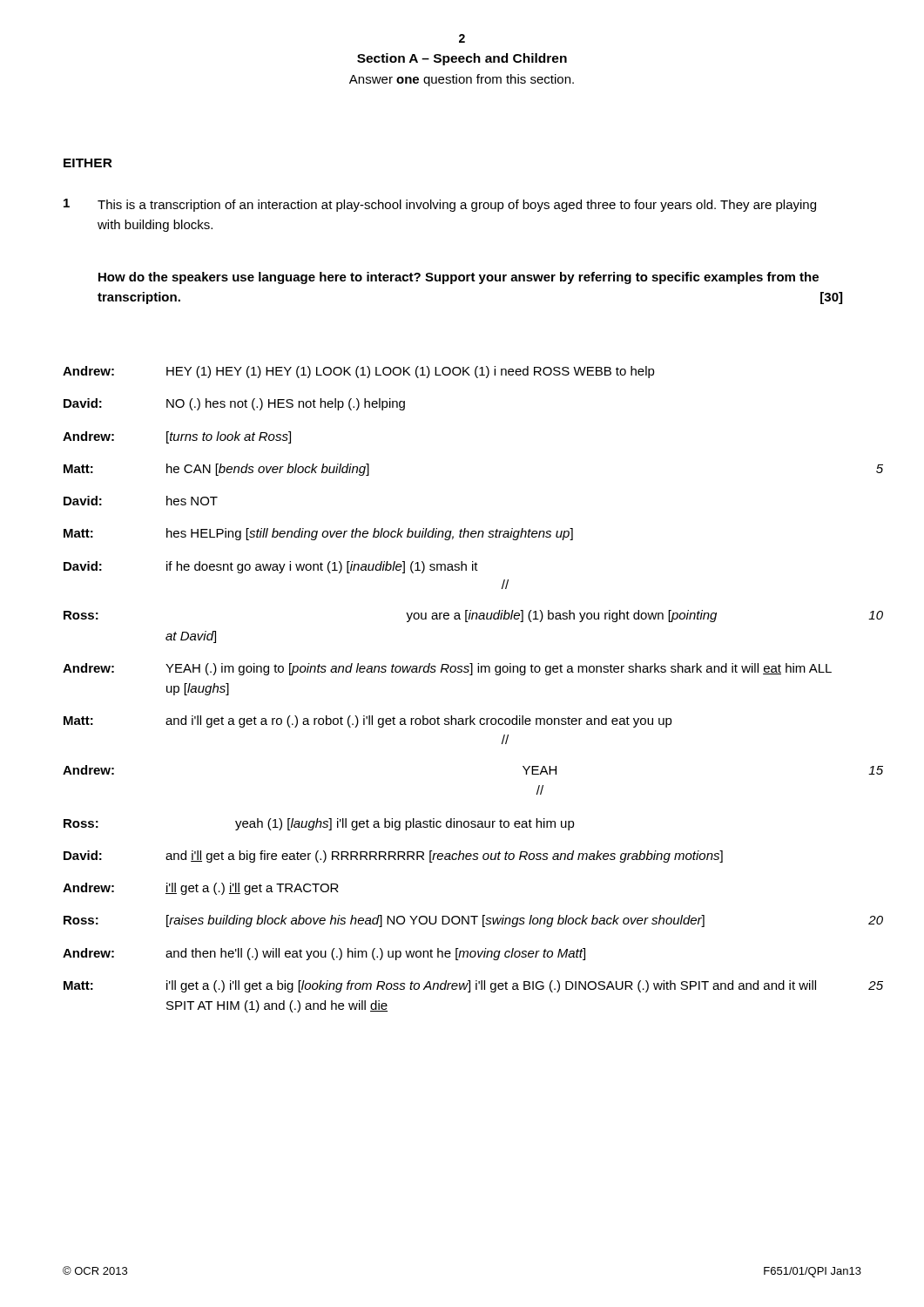Find the text block with the text "Ross: you are a [inaudible] (1) bash"
The image size is (924, 1307).
pos(473,625)
